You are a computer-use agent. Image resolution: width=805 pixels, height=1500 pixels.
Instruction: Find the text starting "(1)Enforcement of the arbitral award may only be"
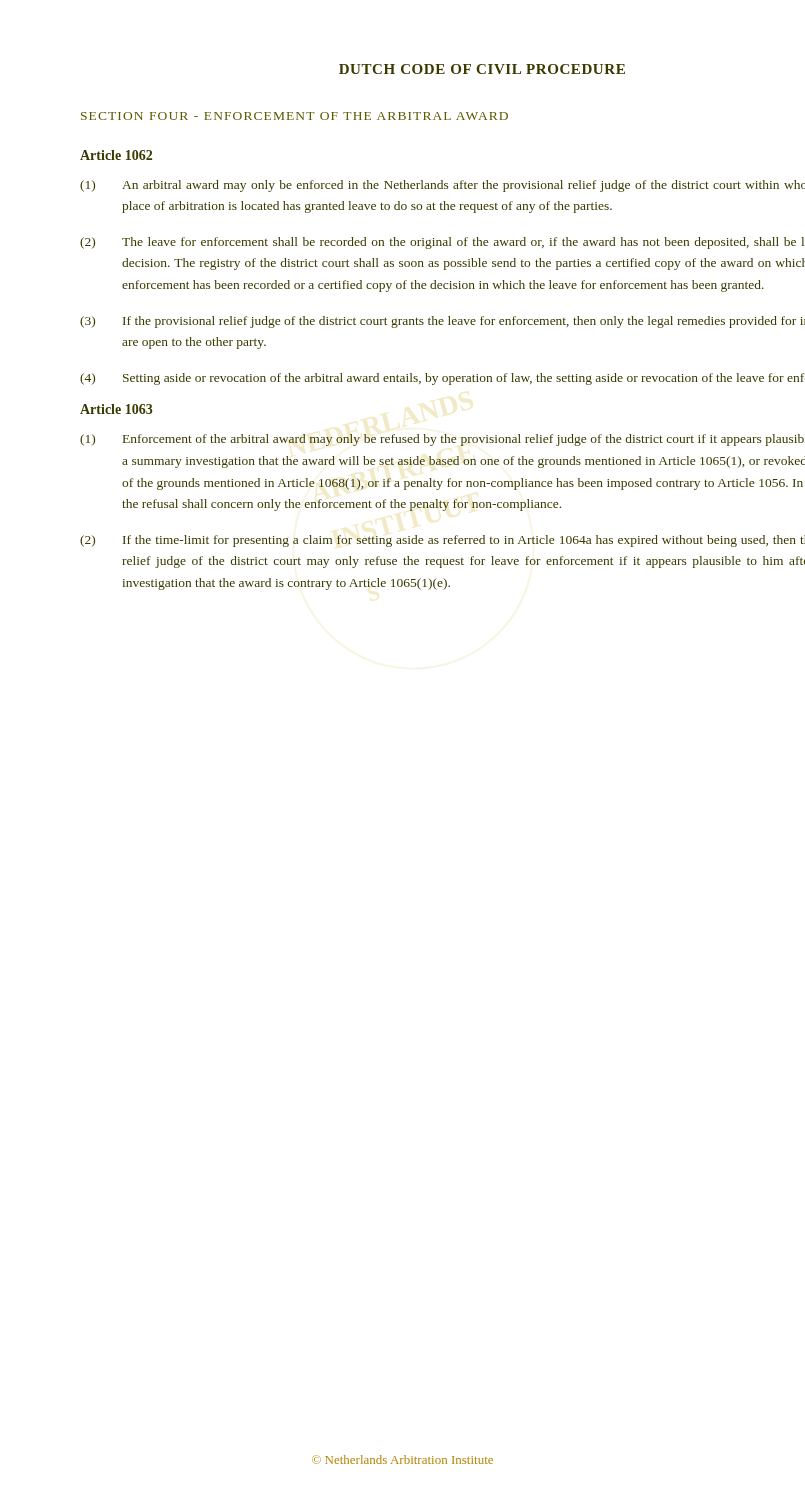[x=443, y=471]
